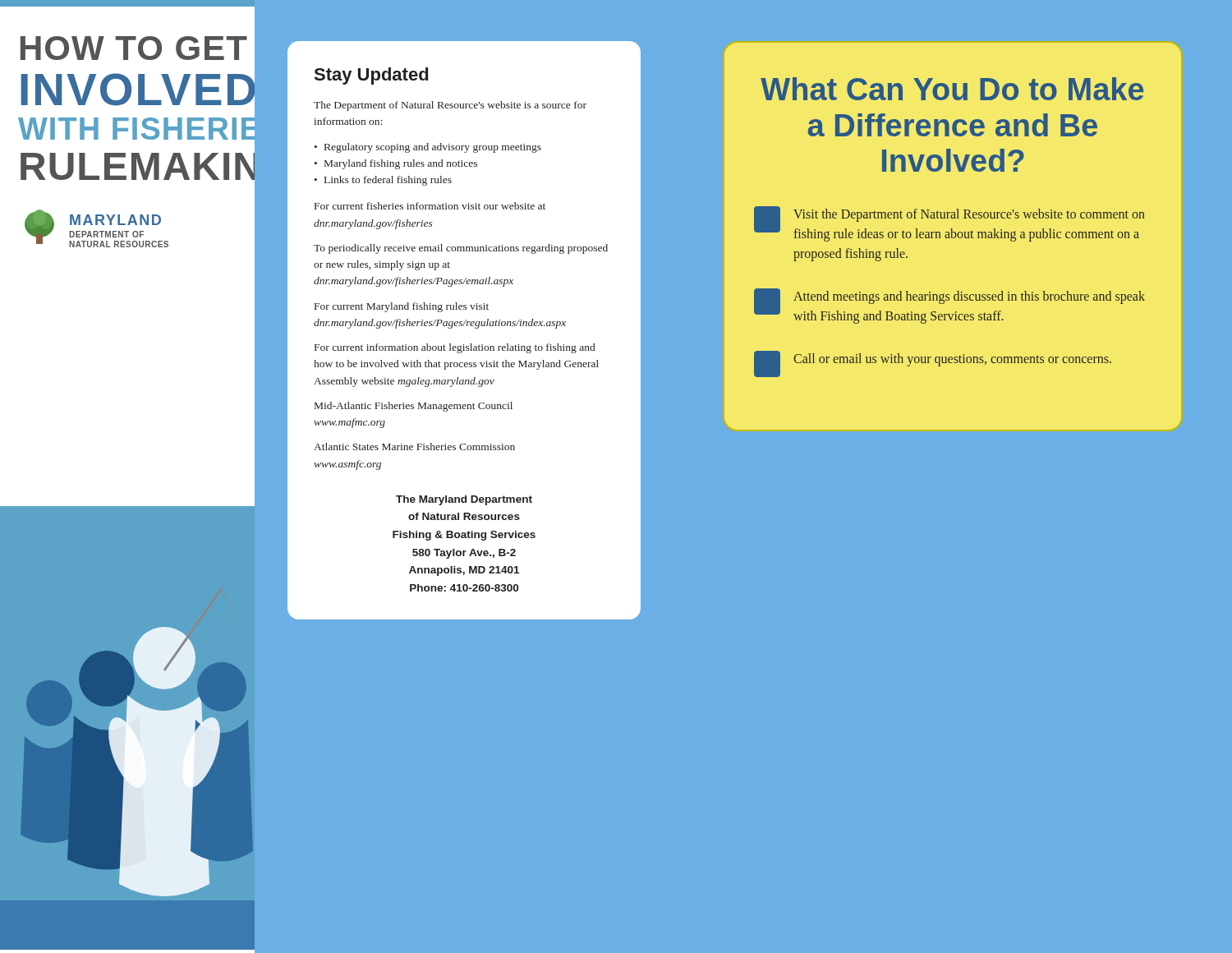Screen dimensions: 953x1232
Task: Navigate to the block starting "For current fisheries information visit our website"
Action: tap(464, 215)
